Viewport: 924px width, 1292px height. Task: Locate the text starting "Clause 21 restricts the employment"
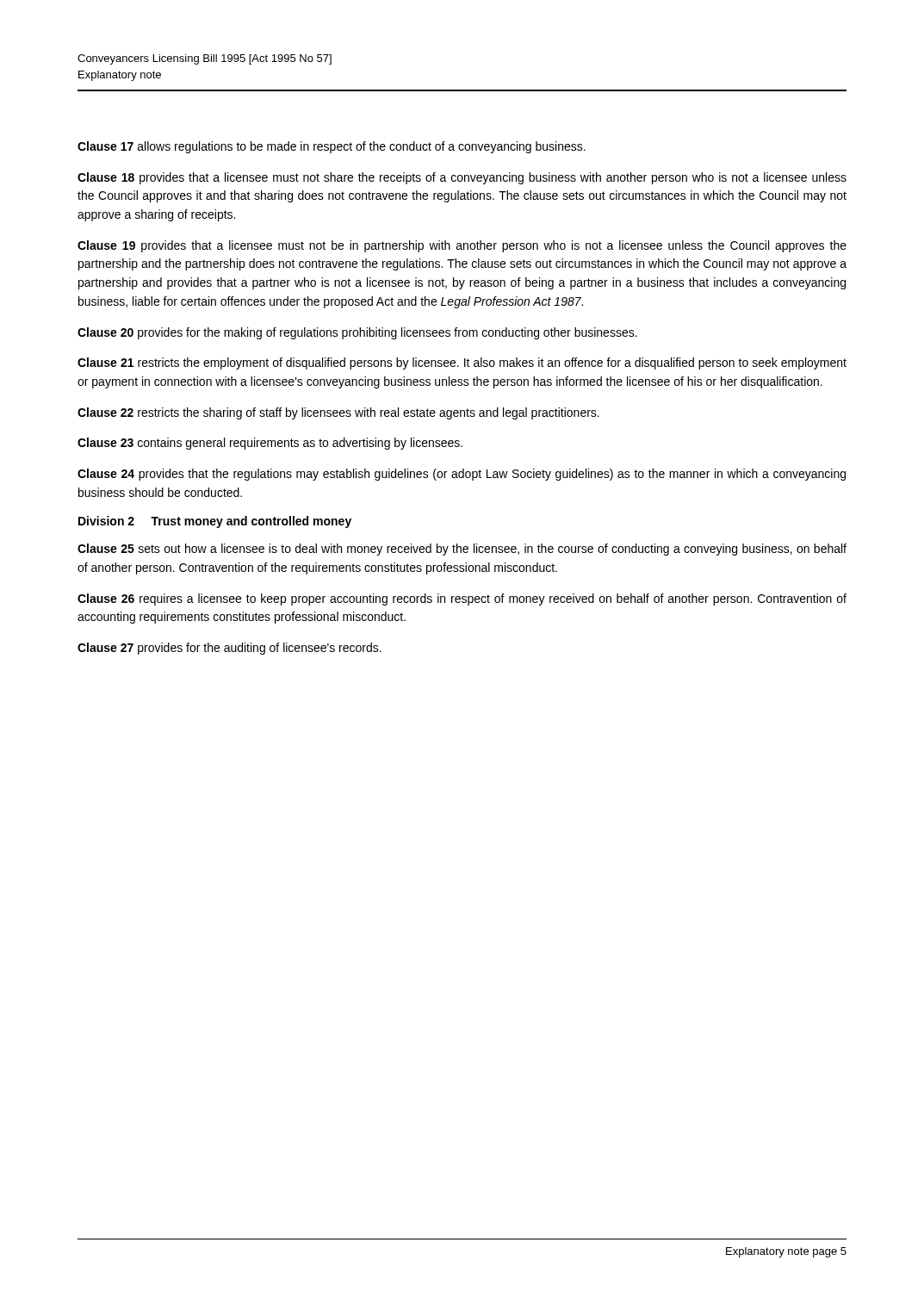pyautogui.click(x=462, y=372)
